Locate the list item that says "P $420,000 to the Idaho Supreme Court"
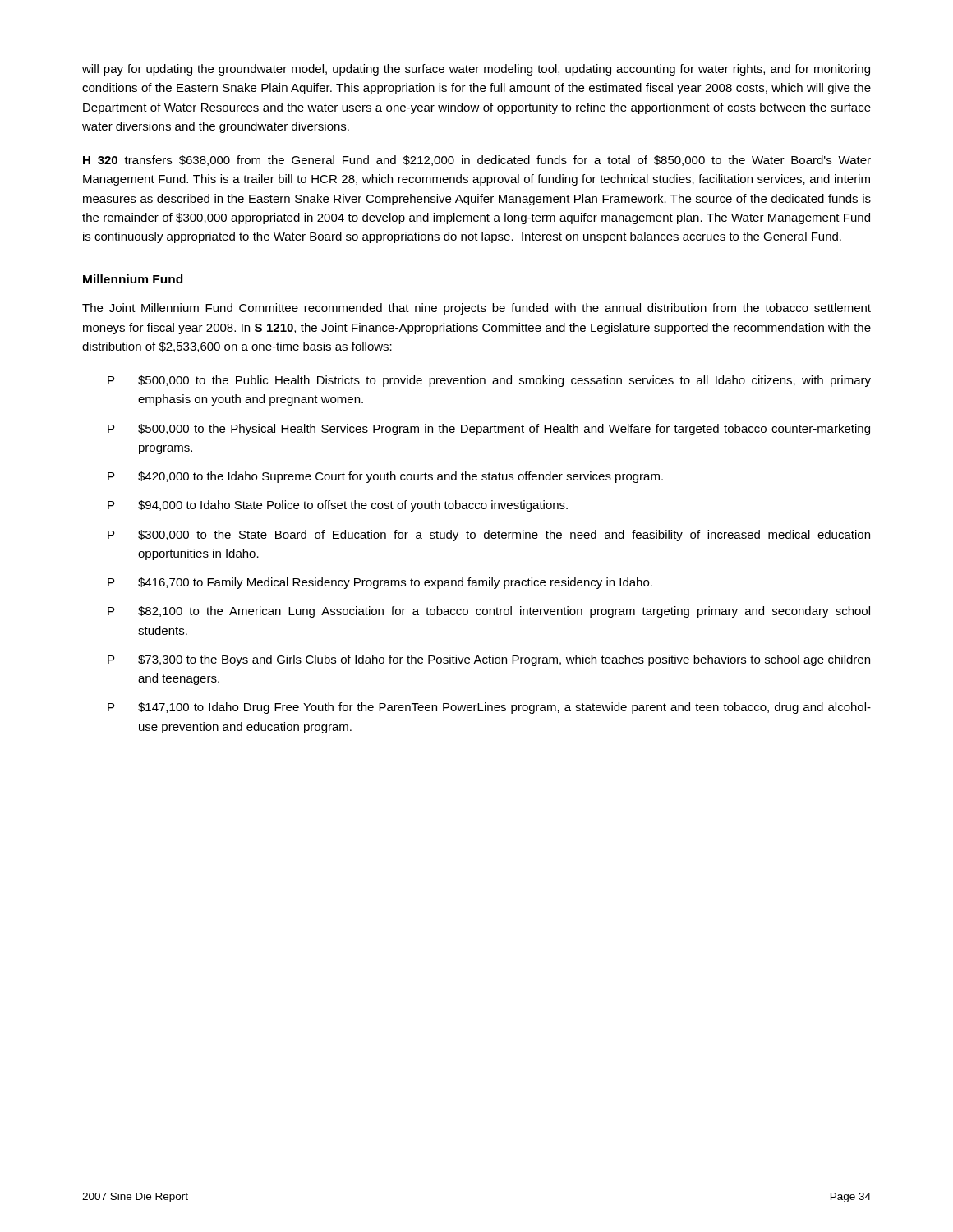 point(476,476)
